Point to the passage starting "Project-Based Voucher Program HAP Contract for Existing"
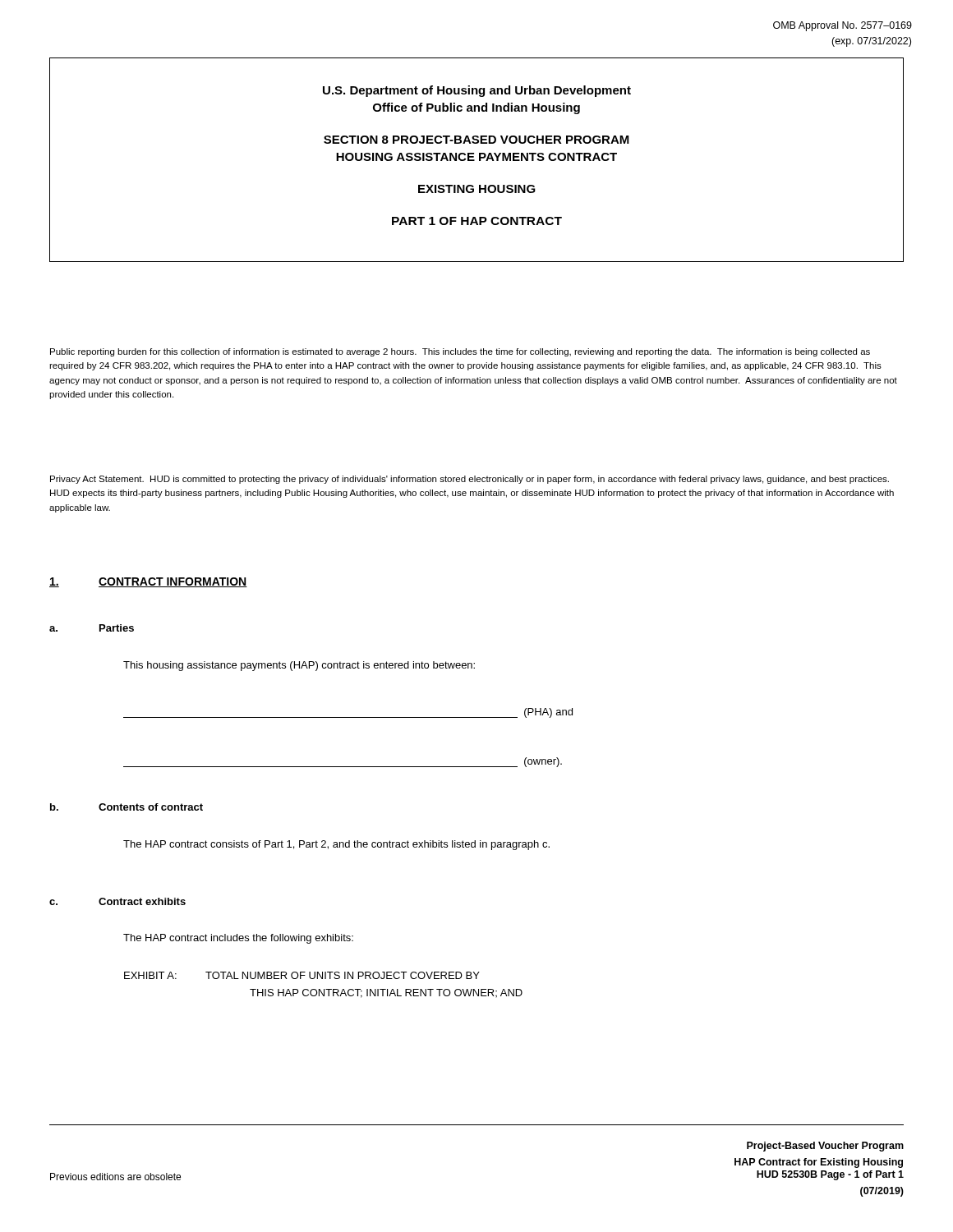This screenshot has height=1232, width=953. [819, 1154]
